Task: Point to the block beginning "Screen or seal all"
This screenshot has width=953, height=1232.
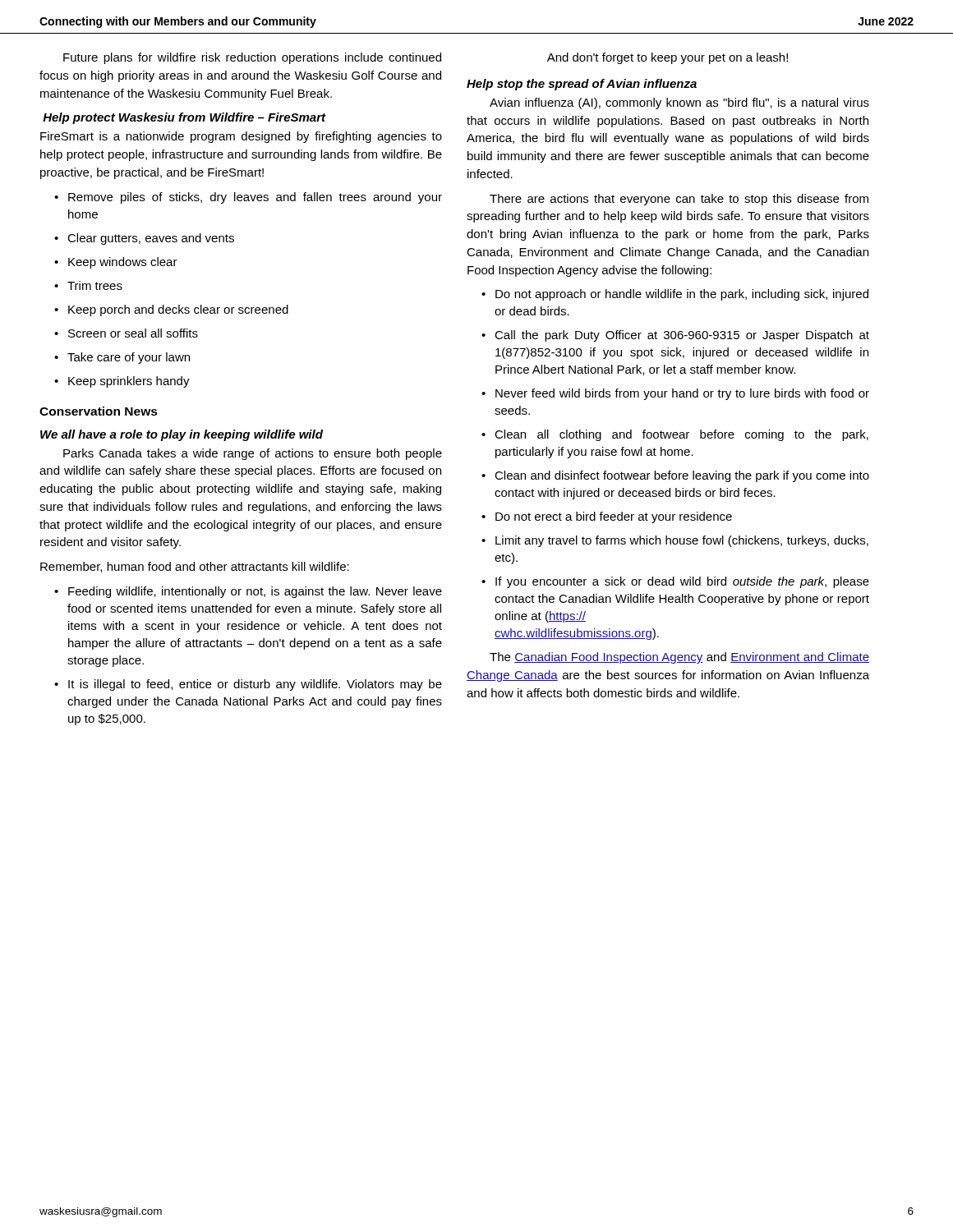Action: tap(126, 333)
